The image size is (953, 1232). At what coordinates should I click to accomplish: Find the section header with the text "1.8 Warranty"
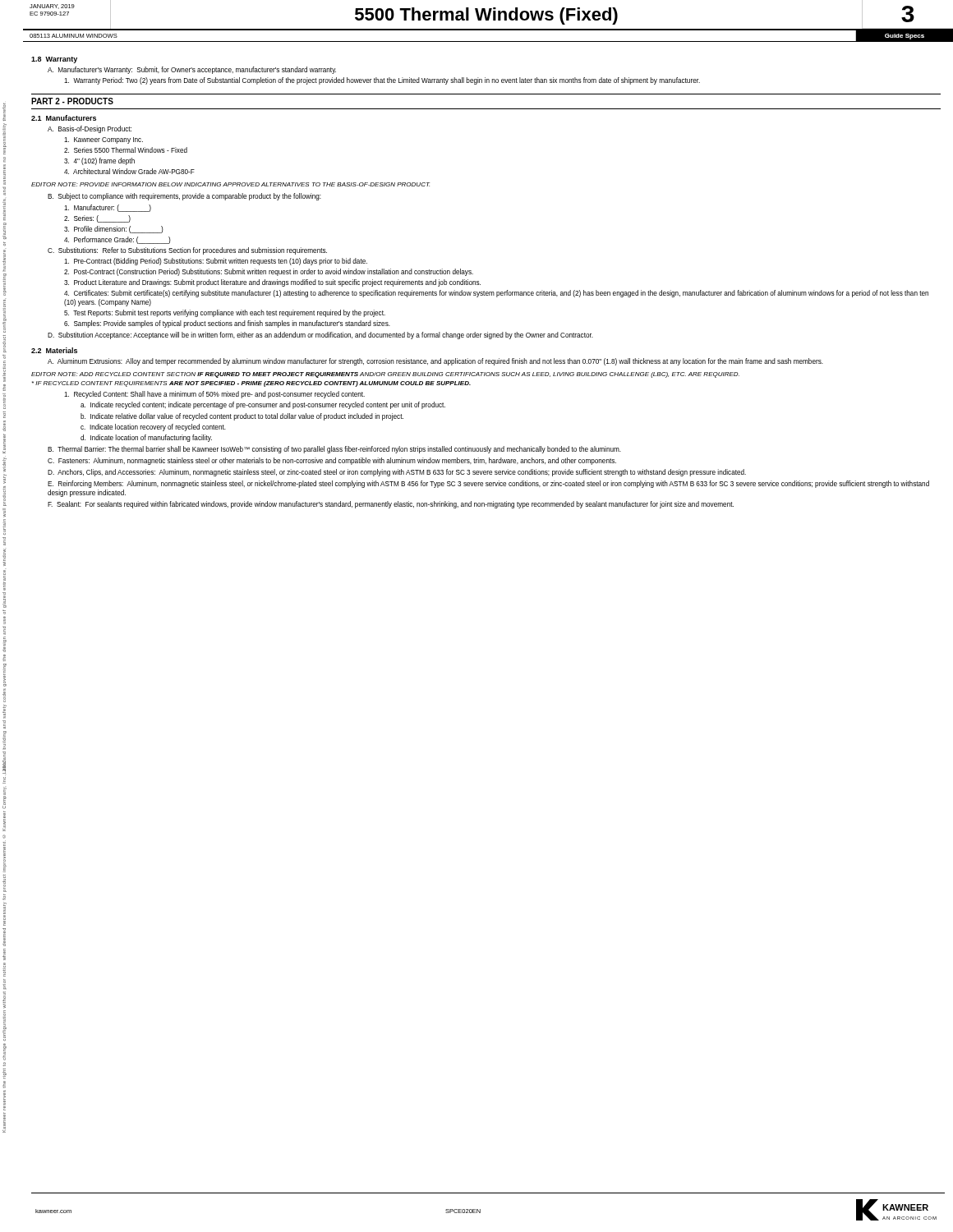pos(54,59)
